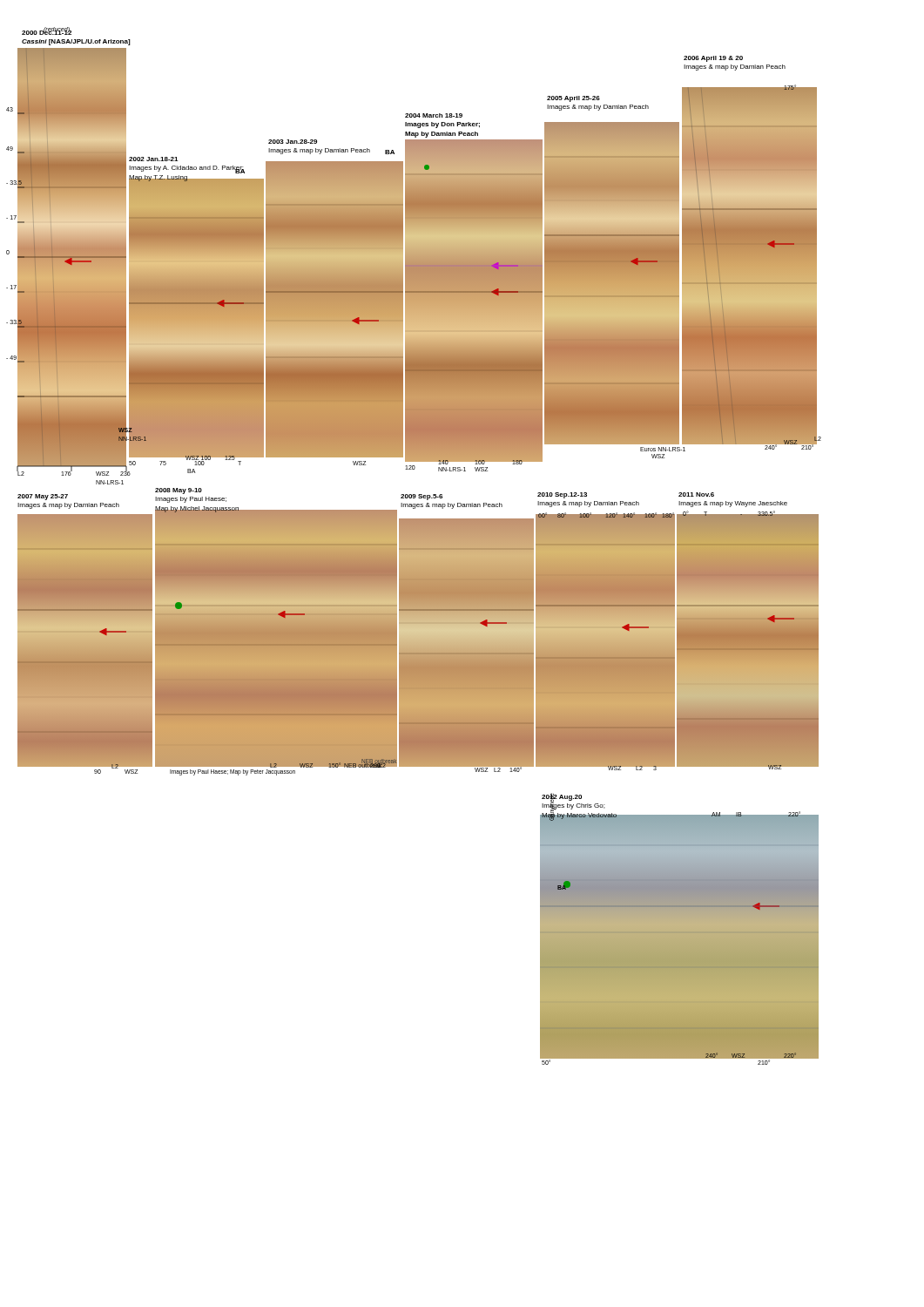Locate the caption that says "2010 Sep.12-13 Images & map"
Image resolution: width=924 pixels, height=1307 pixels.
tap(588, 499)
